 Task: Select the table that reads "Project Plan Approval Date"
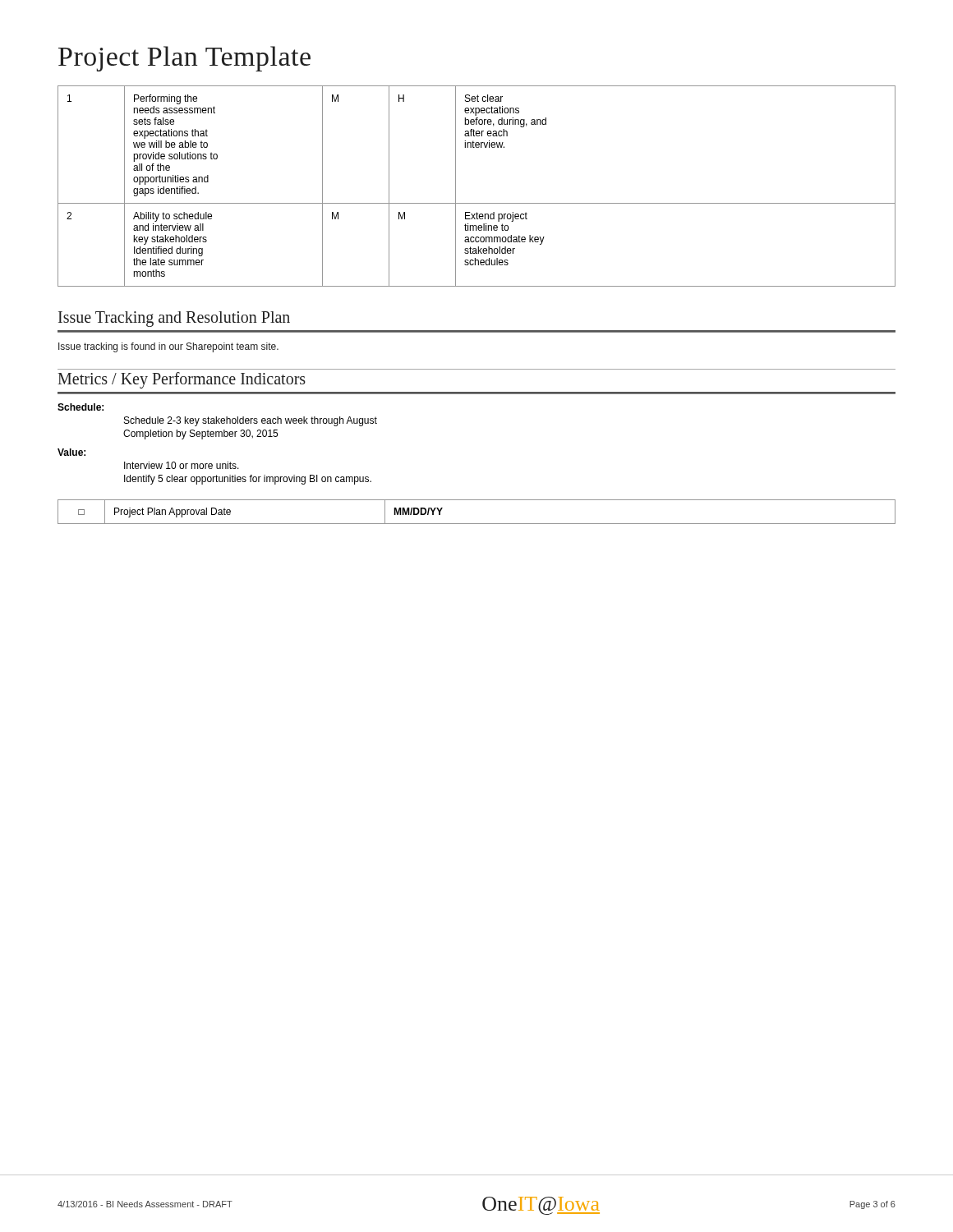tap(476, 512)
